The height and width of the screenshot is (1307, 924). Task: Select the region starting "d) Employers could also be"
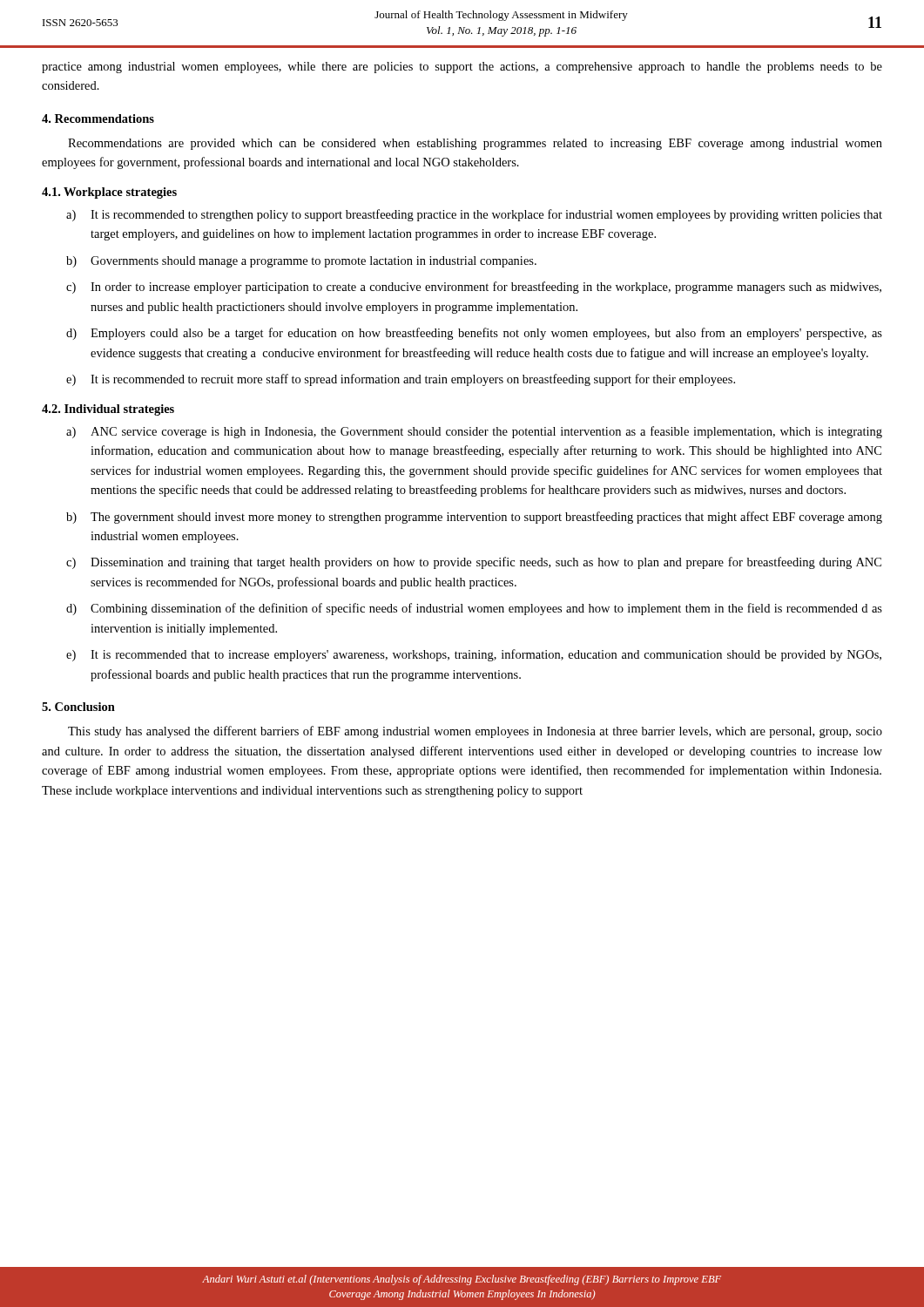click(474, 343)
